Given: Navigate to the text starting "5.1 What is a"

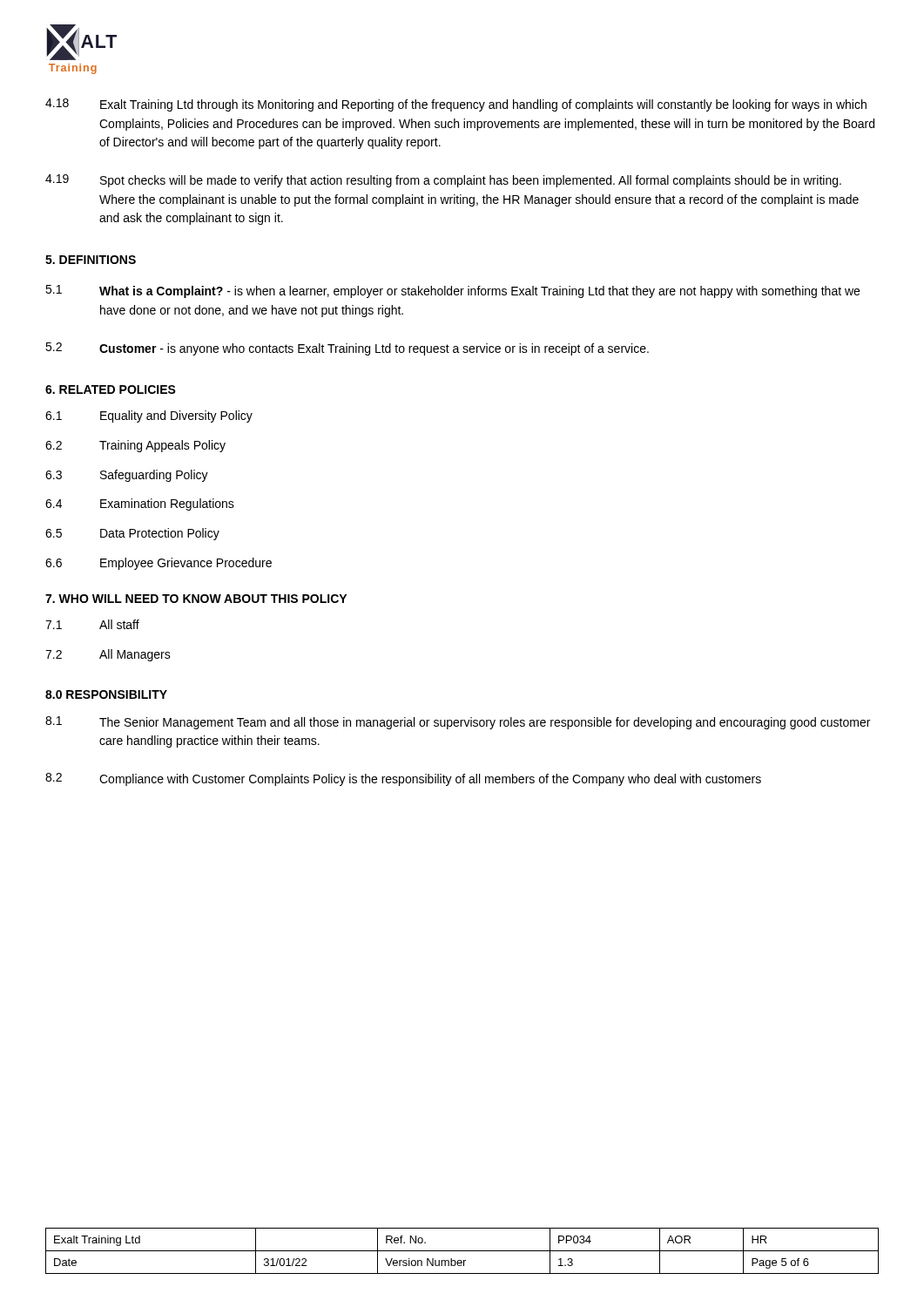Looking at the screenshot, I should [x=462, y=301].
